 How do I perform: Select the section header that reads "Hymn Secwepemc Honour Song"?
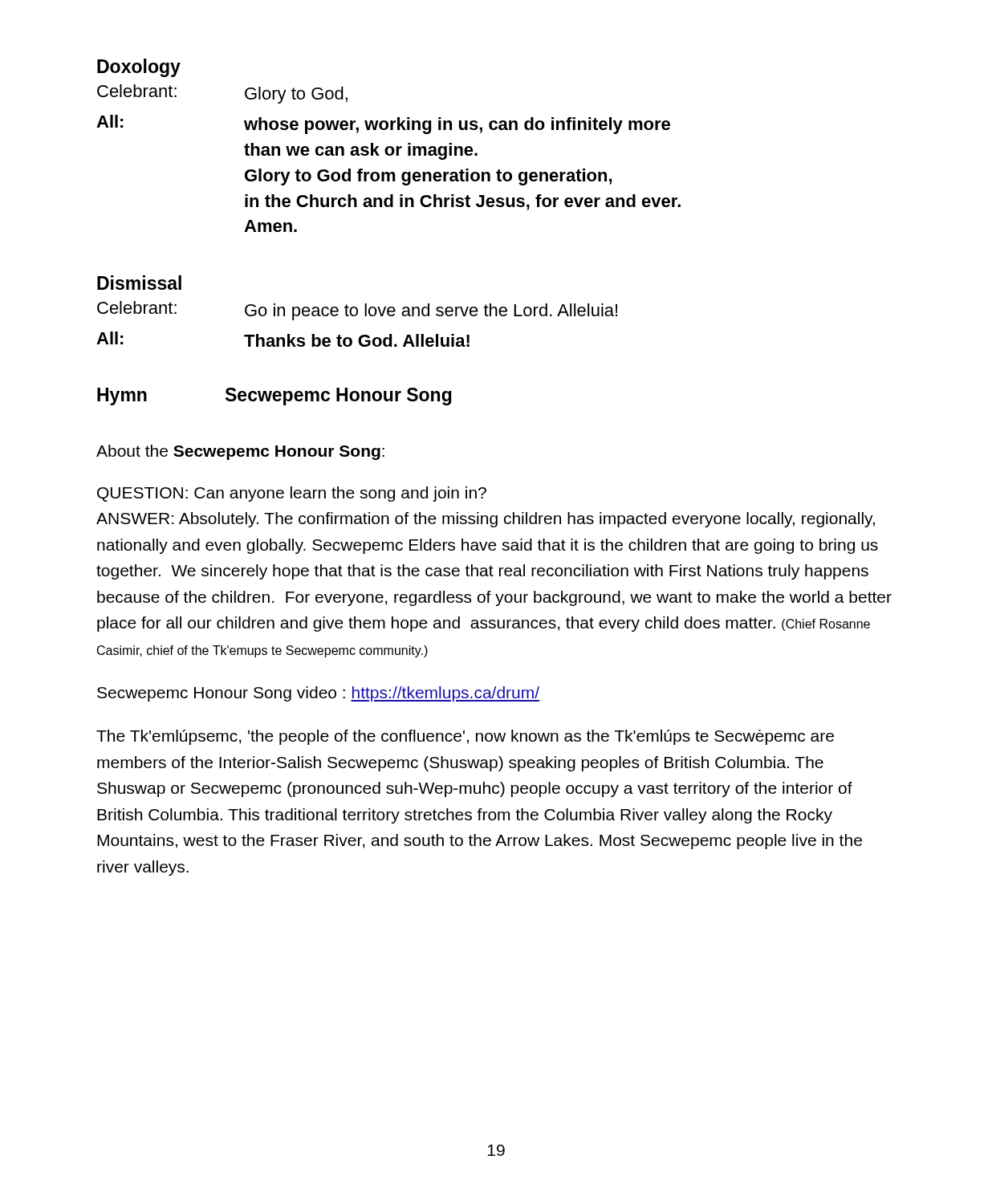point(274,397)
